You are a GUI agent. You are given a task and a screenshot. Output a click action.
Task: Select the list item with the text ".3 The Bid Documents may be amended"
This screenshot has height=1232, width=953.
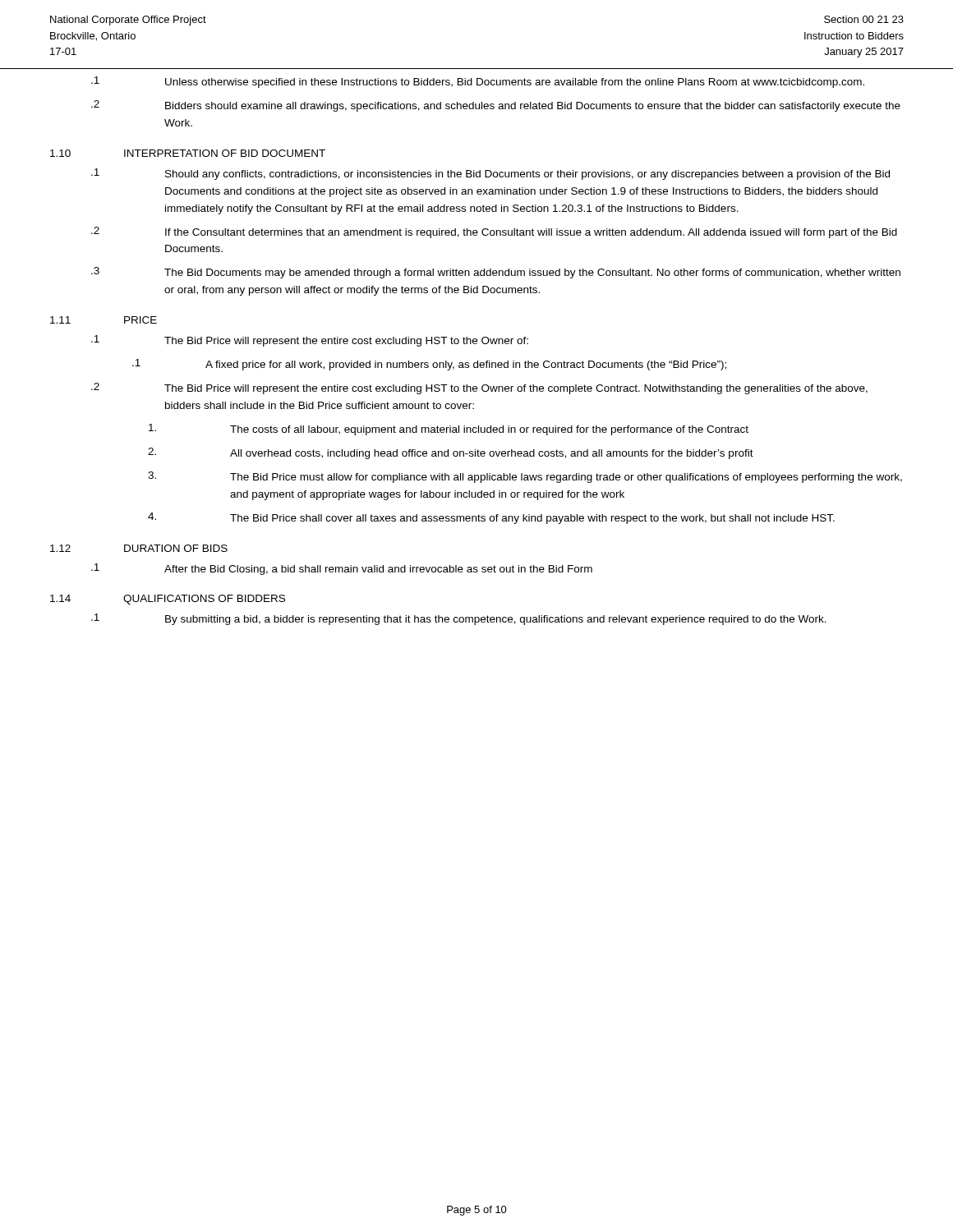(476, 282)
